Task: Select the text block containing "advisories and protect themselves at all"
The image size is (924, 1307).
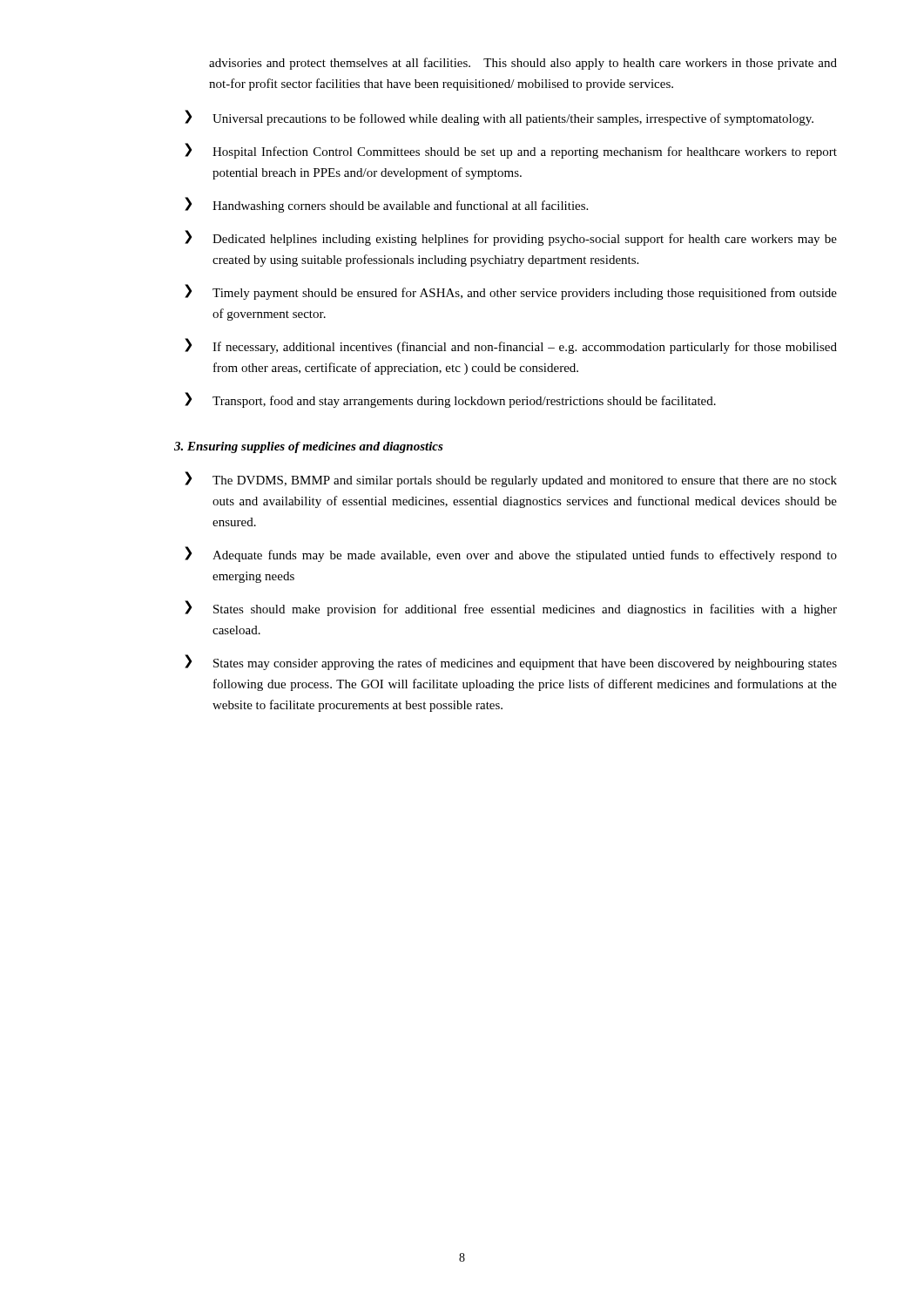Action: point(523,73)
